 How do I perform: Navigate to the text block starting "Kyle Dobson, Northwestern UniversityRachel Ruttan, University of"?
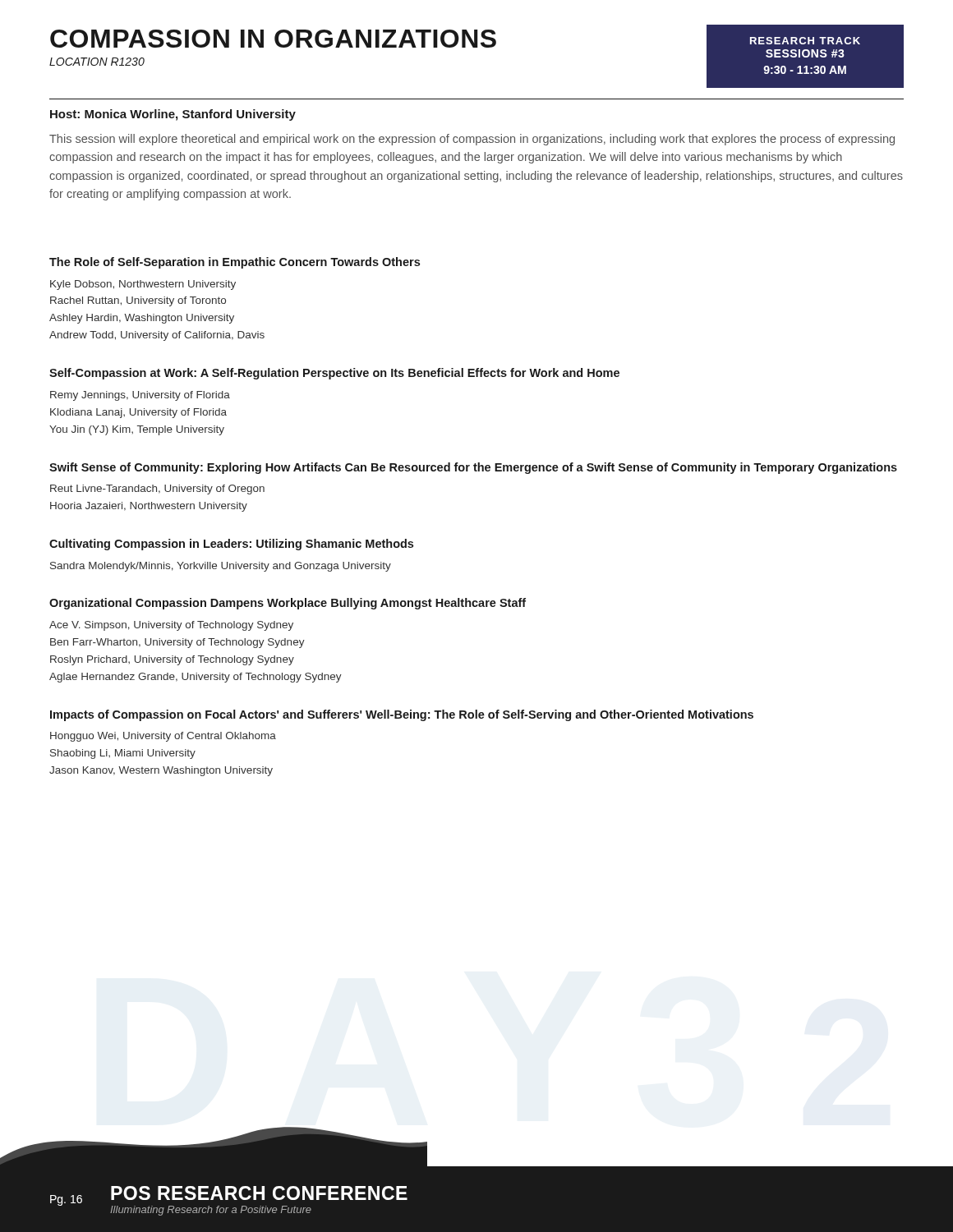tap(143, 285)
